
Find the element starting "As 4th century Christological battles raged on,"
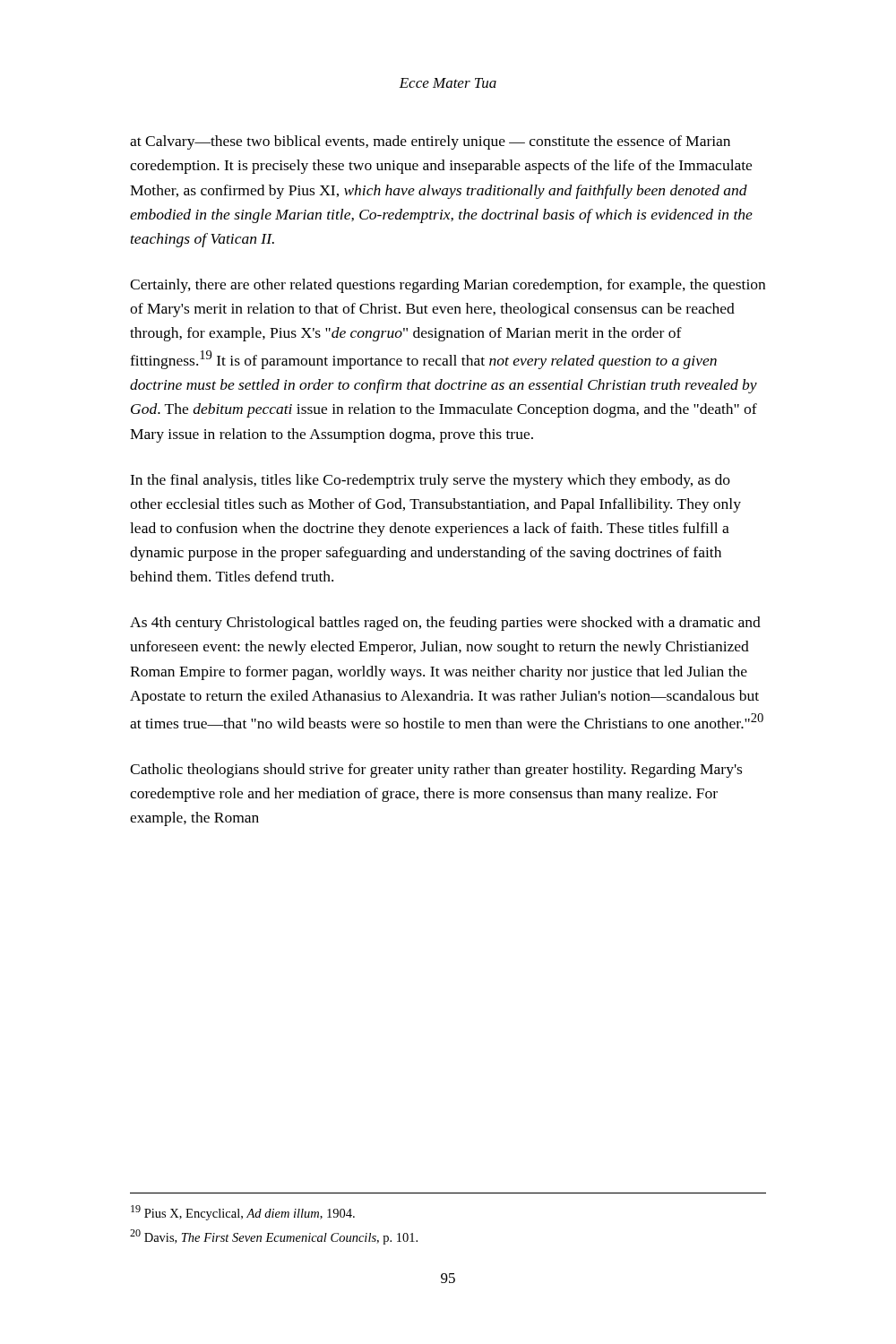(x=448, y=673)
